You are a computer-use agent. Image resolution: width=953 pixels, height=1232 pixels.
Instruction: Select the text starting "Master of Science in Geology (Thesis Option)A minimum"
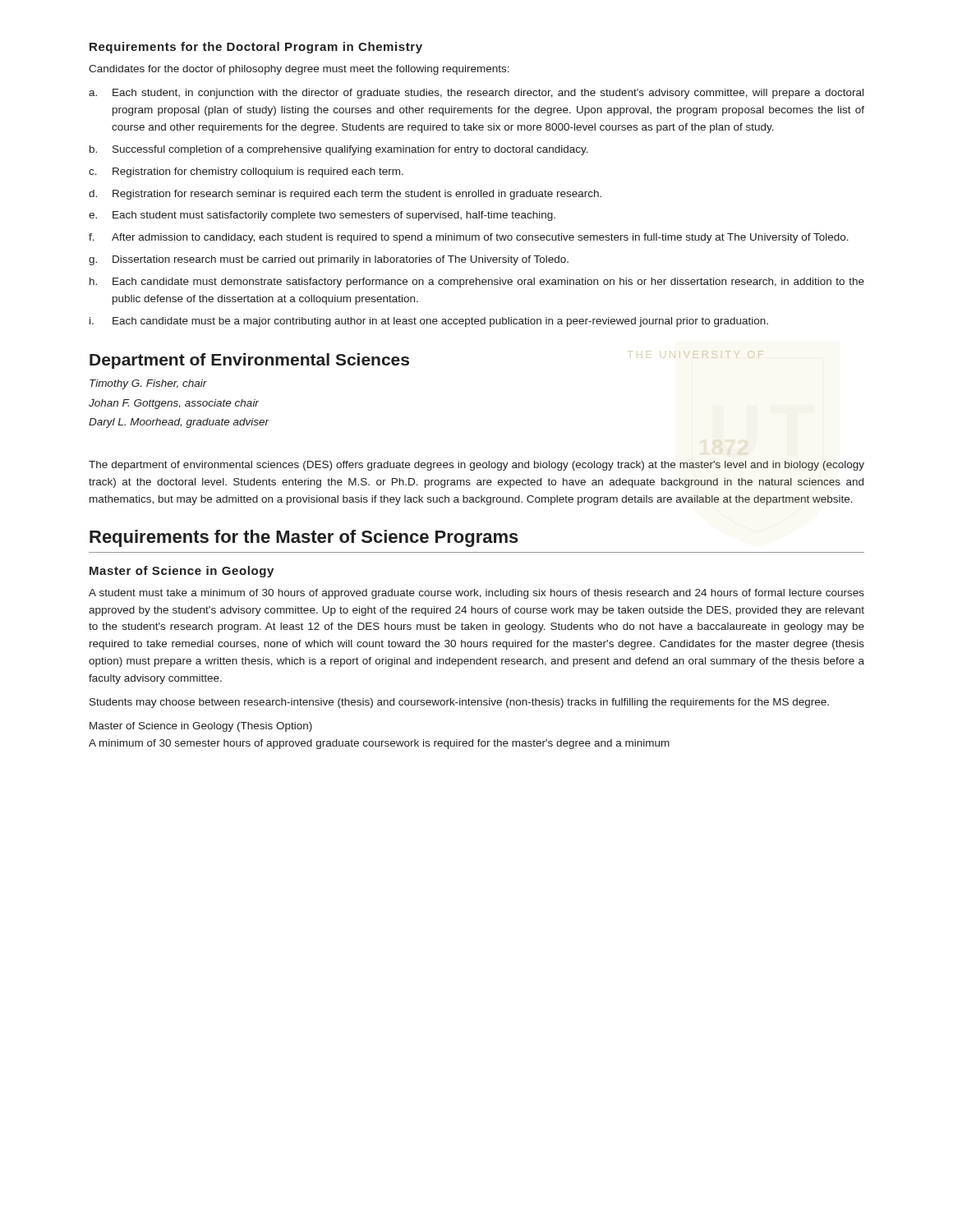[379, 734]
